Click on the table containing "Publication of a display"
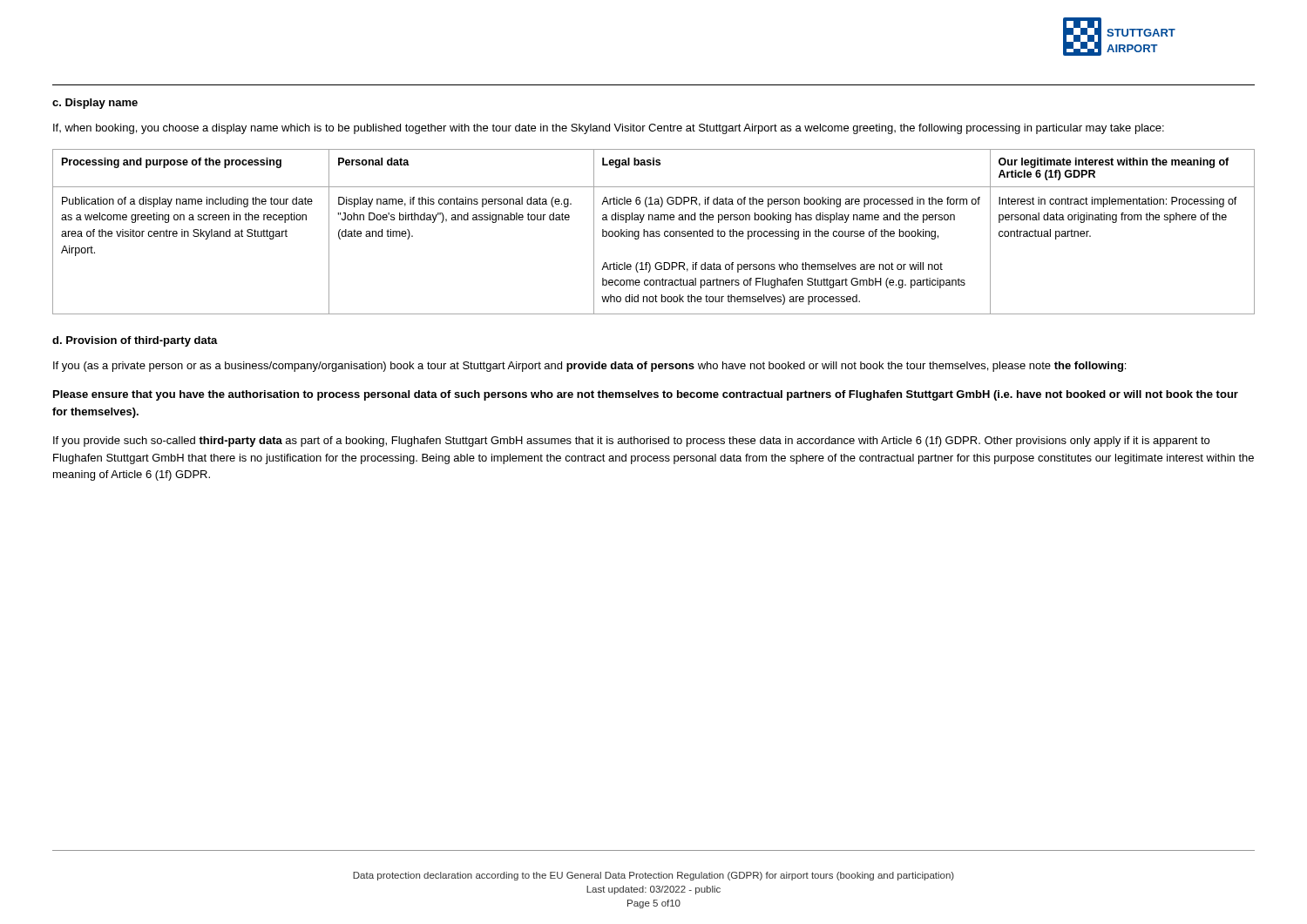 (654, 231)
